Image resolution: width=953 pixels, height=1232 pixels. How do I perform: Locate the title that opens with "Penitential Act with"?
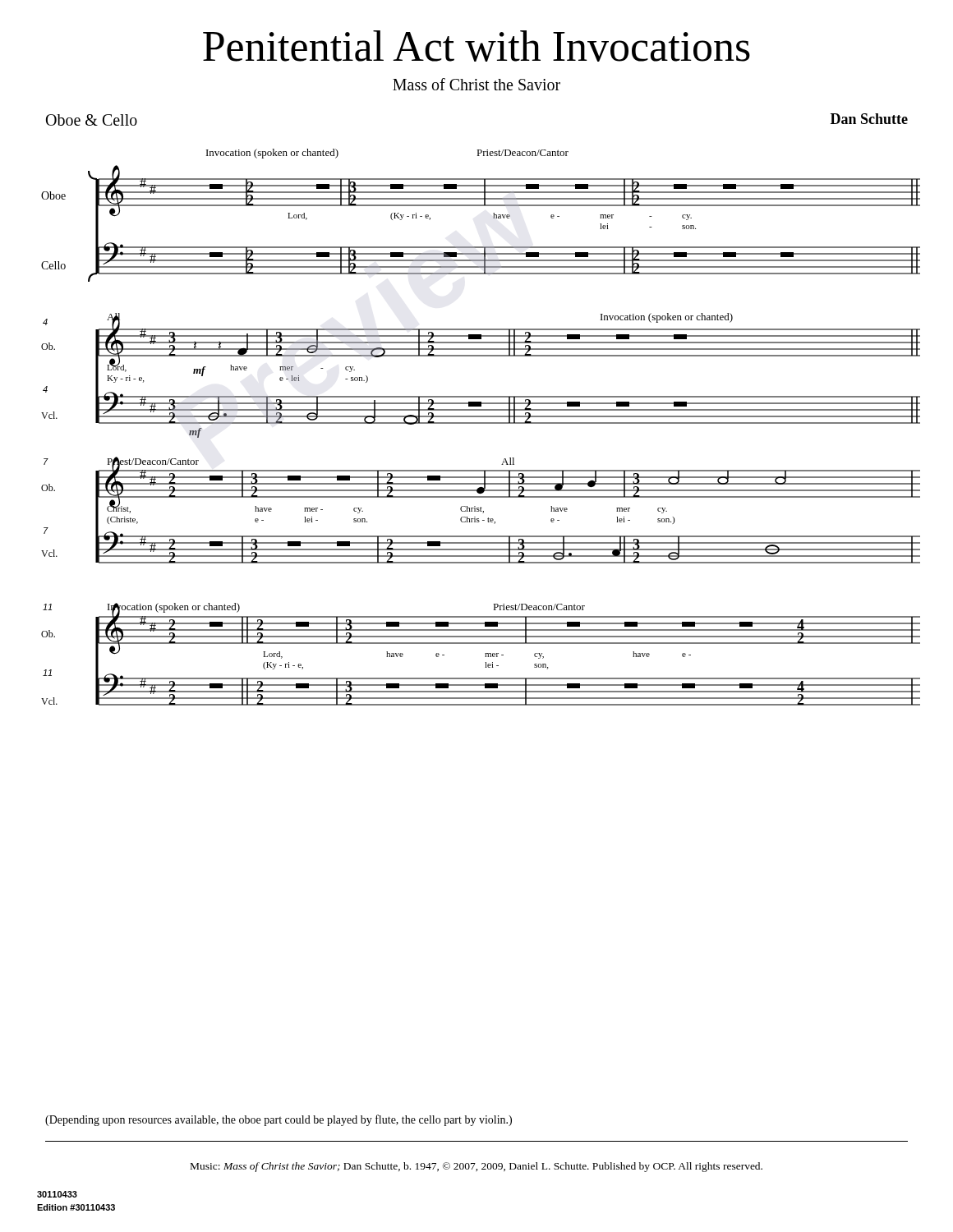click(x=476, y=46)
